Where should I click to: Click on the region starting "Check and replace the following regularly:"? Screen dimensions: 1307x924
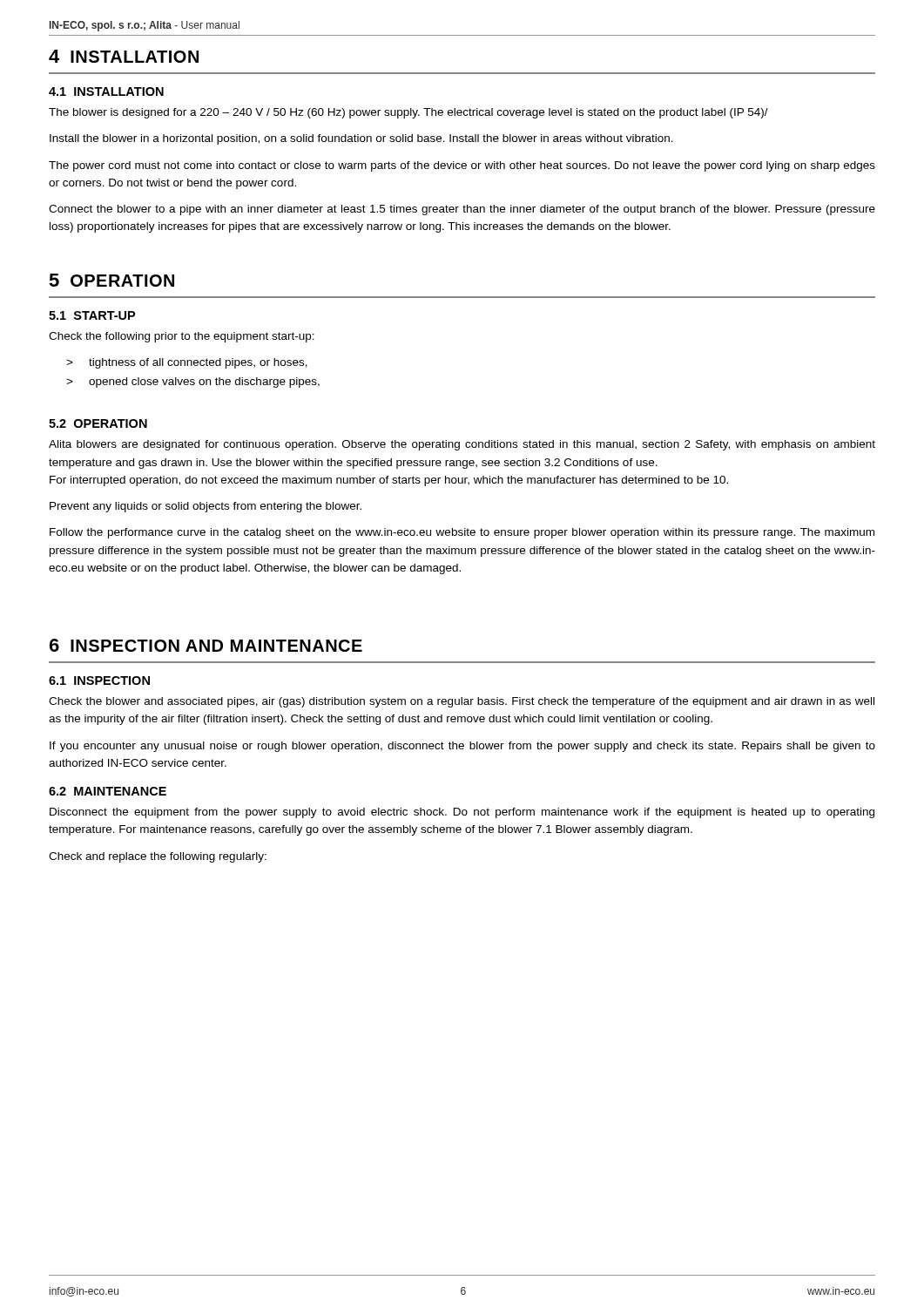(x=158, y=856)
